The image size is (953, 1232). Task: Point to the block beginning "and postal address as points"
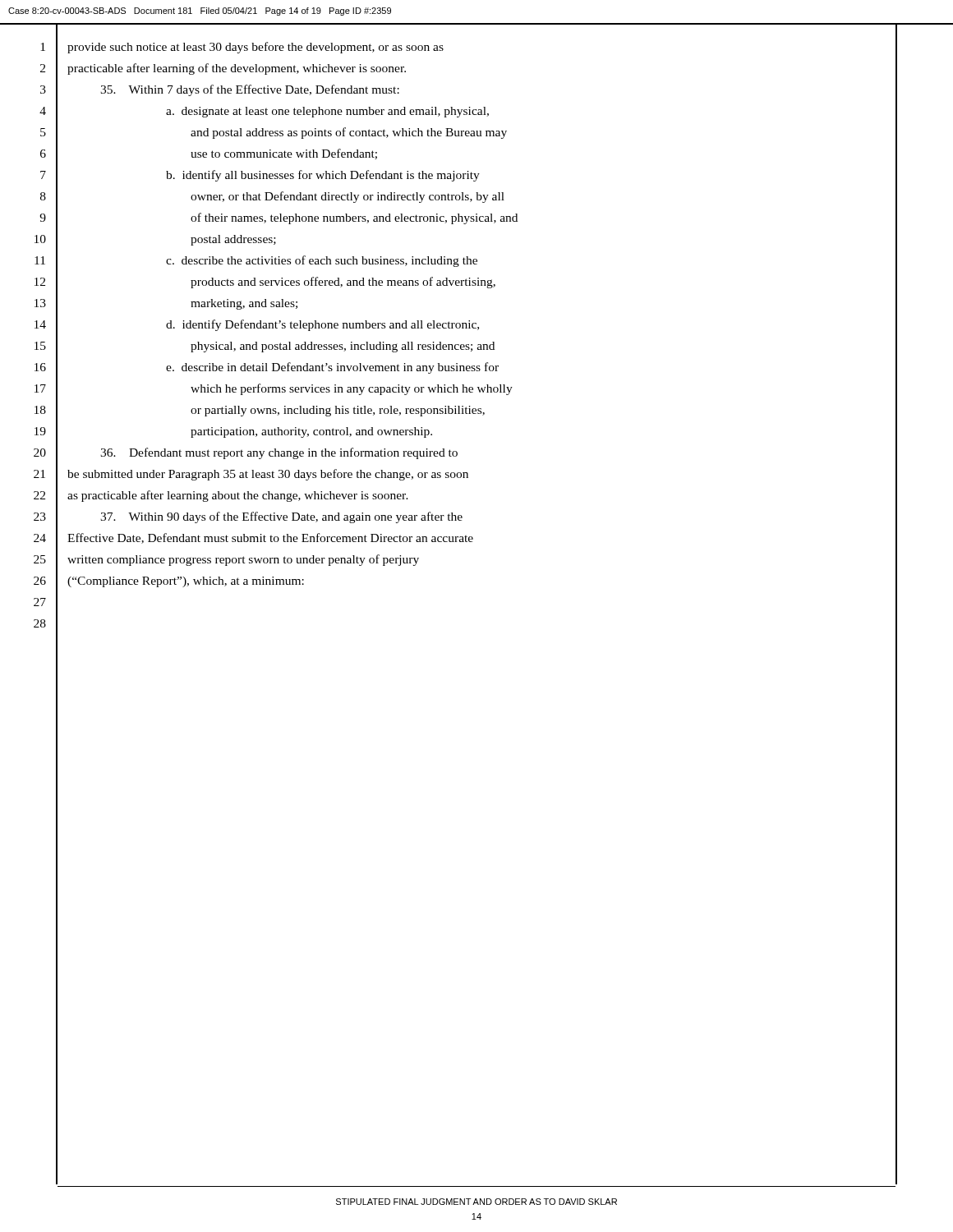click(x=349, y=132)
